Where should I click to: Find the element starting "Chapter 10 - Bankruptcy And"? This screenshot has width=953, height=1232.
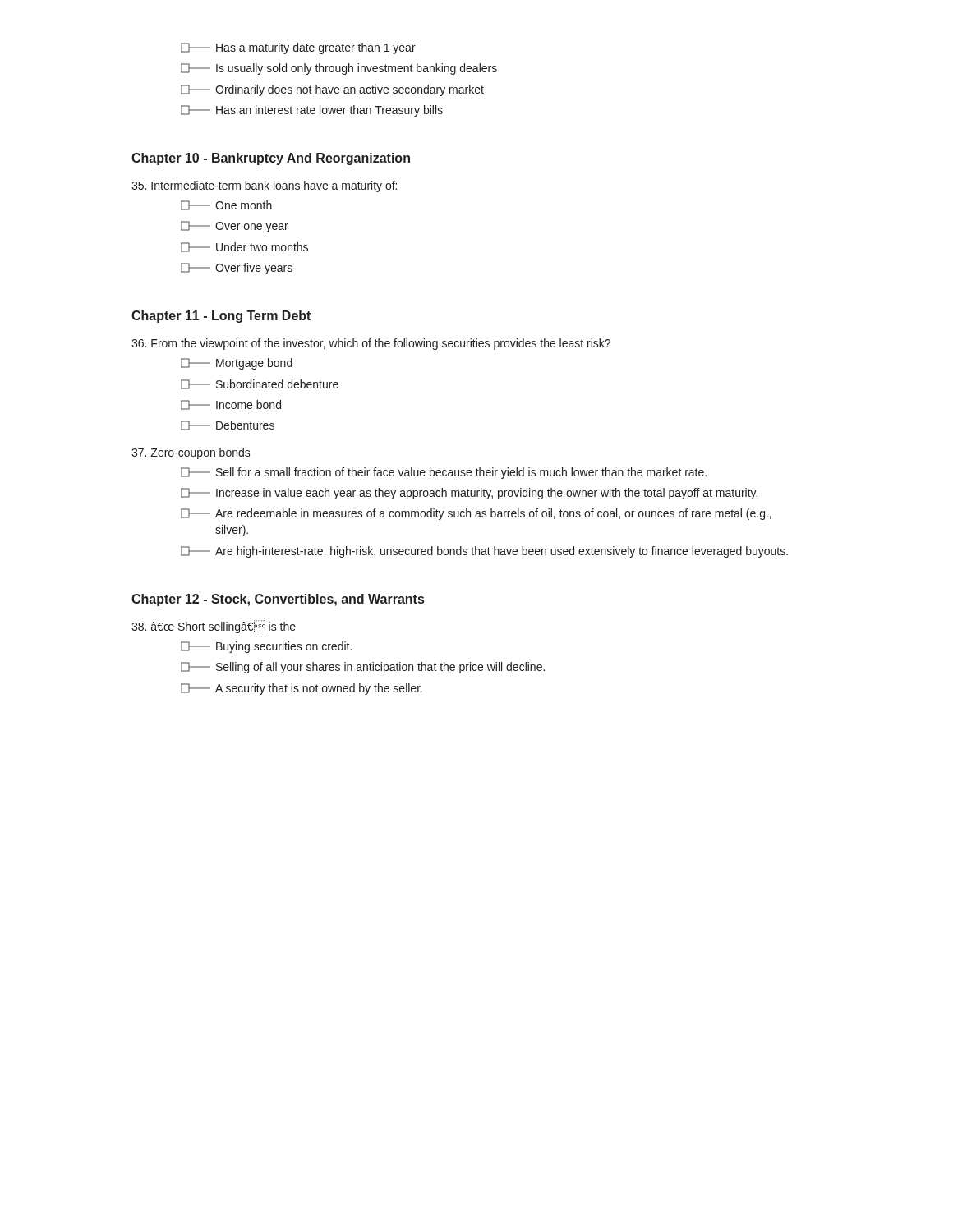[x=271, y=158]
